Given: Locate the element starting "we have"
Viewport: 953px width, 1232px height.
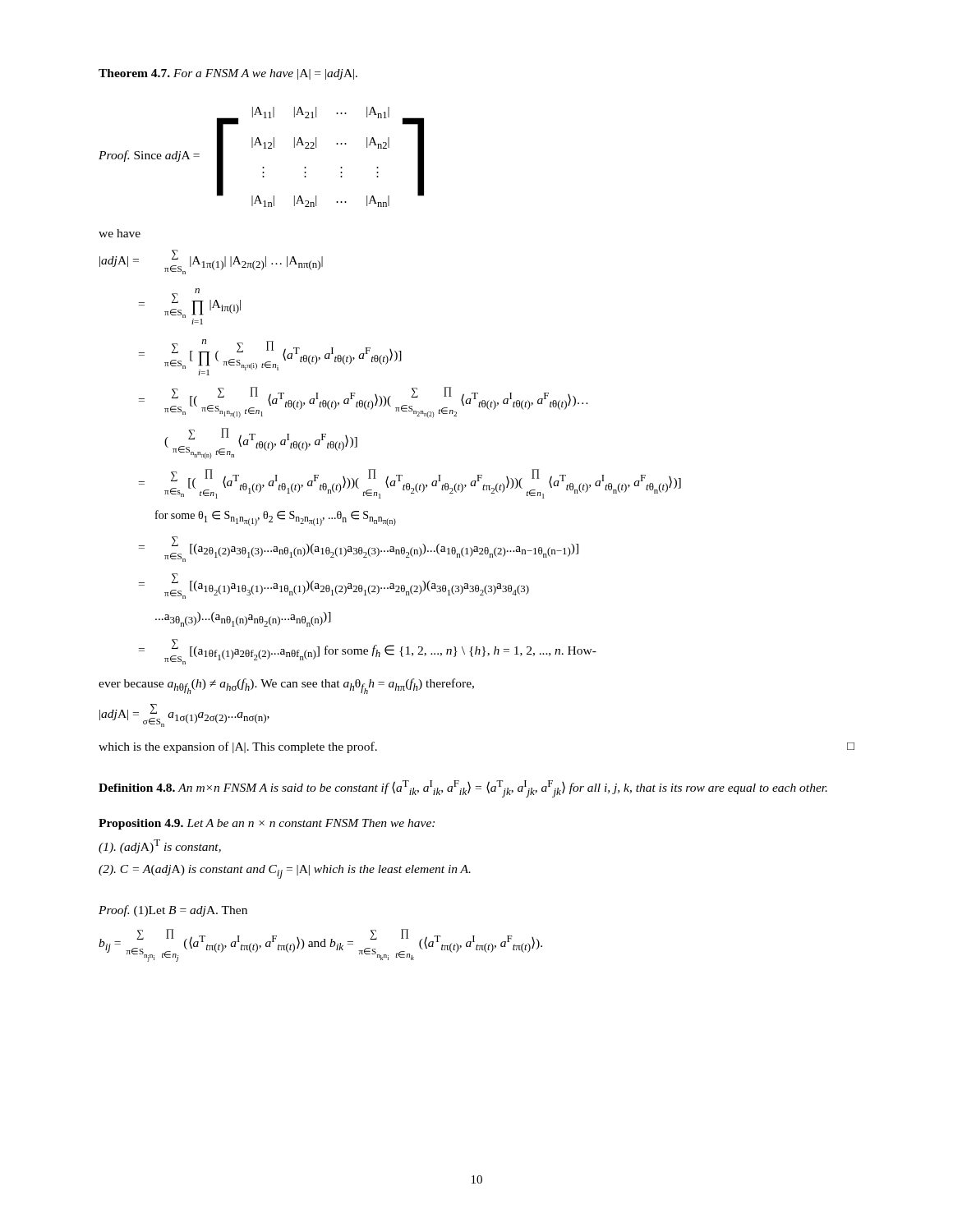Looking at the screenshot, I should (120, 233).
